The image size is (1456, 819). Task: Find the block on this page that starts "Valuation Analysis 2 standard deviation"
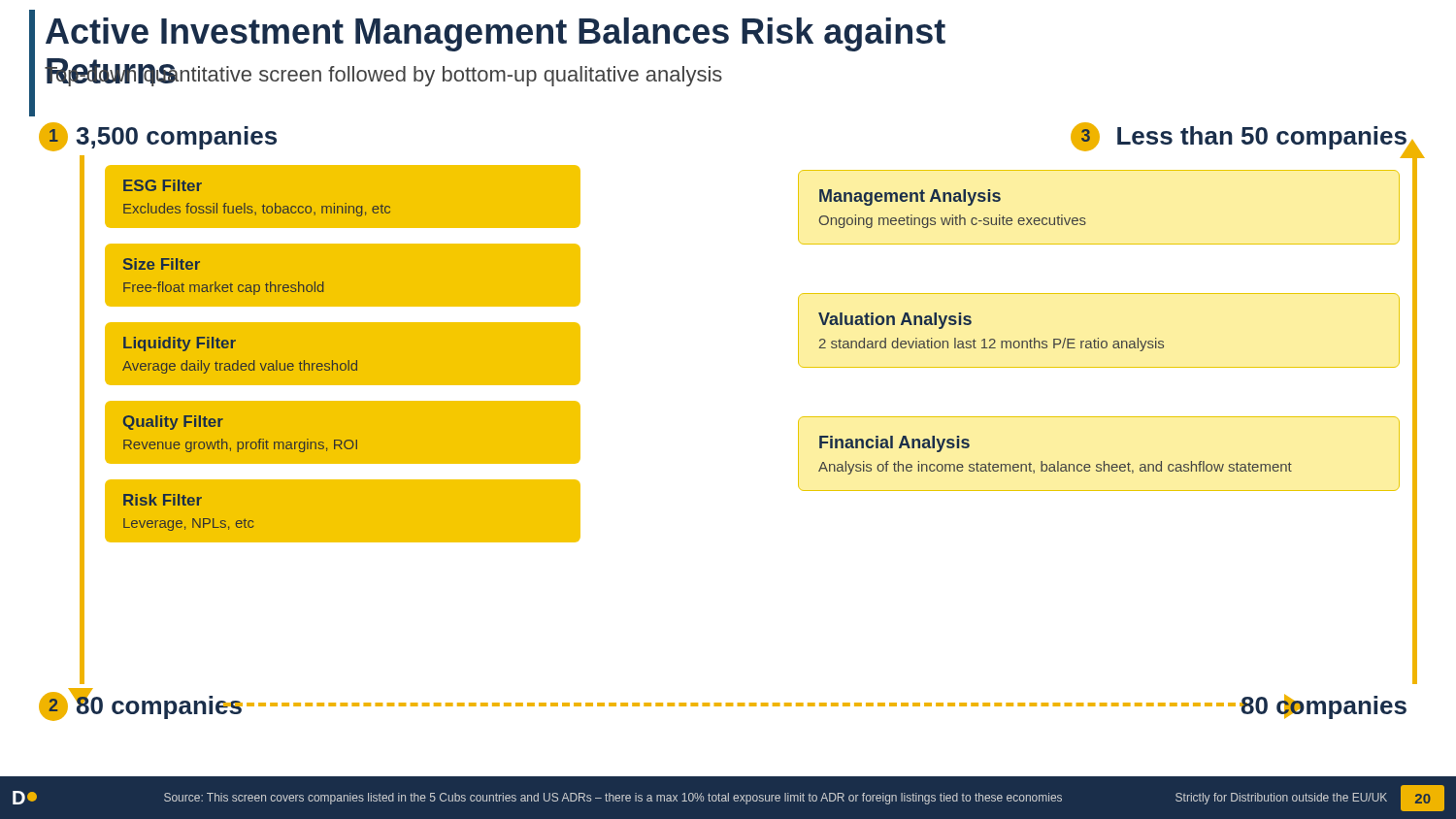[x=1099, y=330]
